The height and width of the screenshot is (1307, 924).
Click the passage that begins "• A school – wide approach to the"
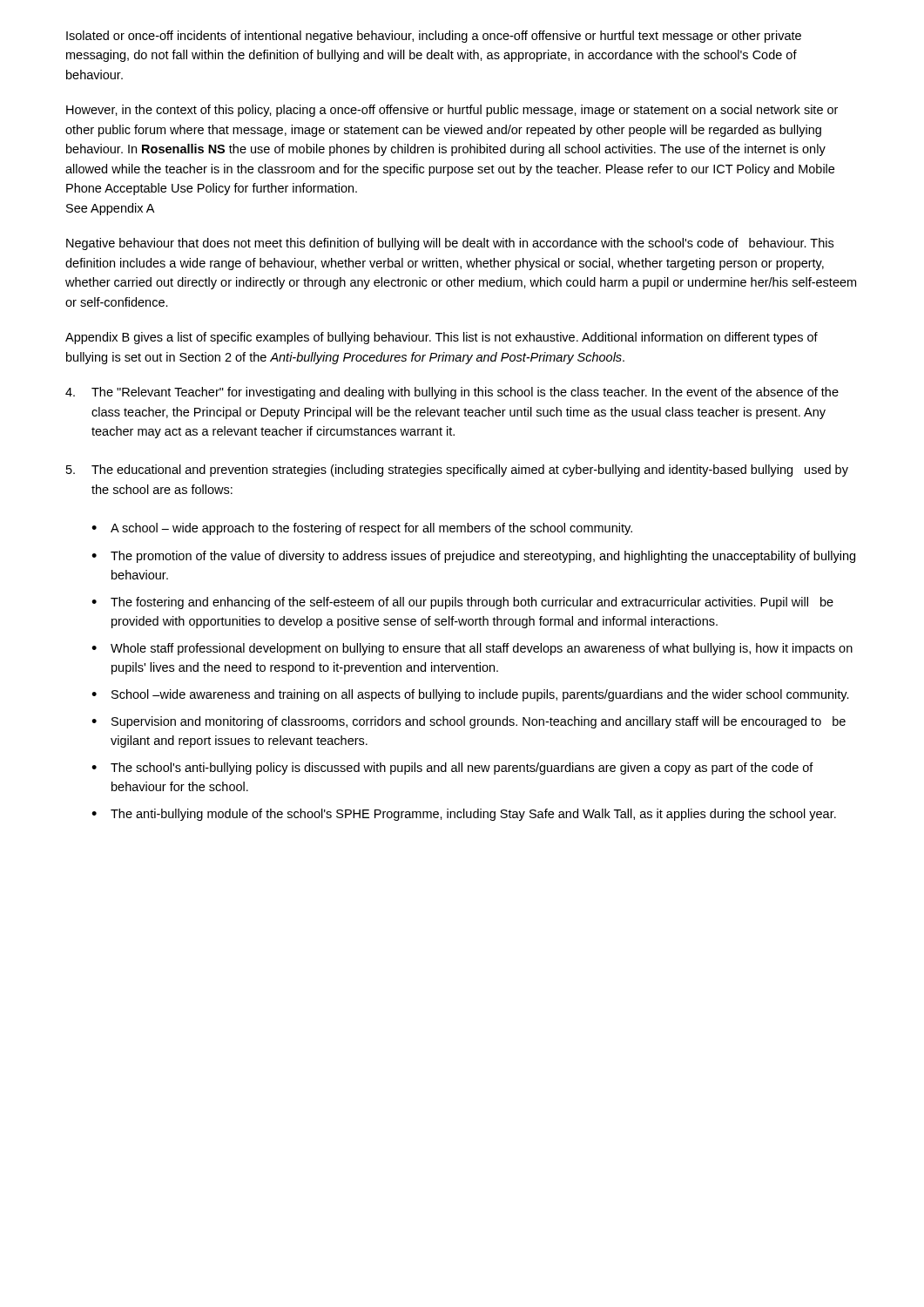point(475,529)
